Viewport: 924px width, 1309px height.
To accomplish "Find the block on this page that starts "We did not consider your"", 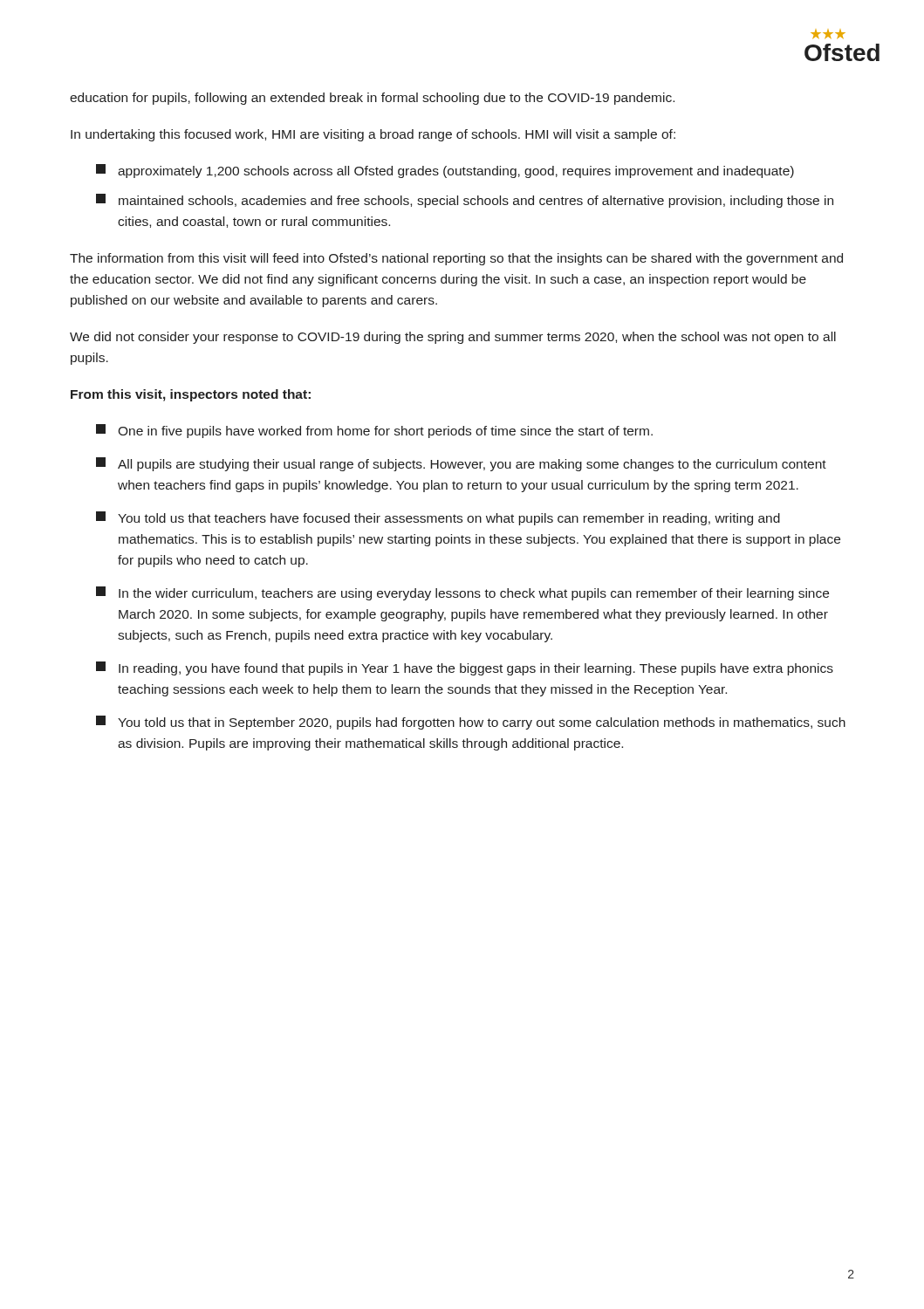I will [x=453, y=347].
